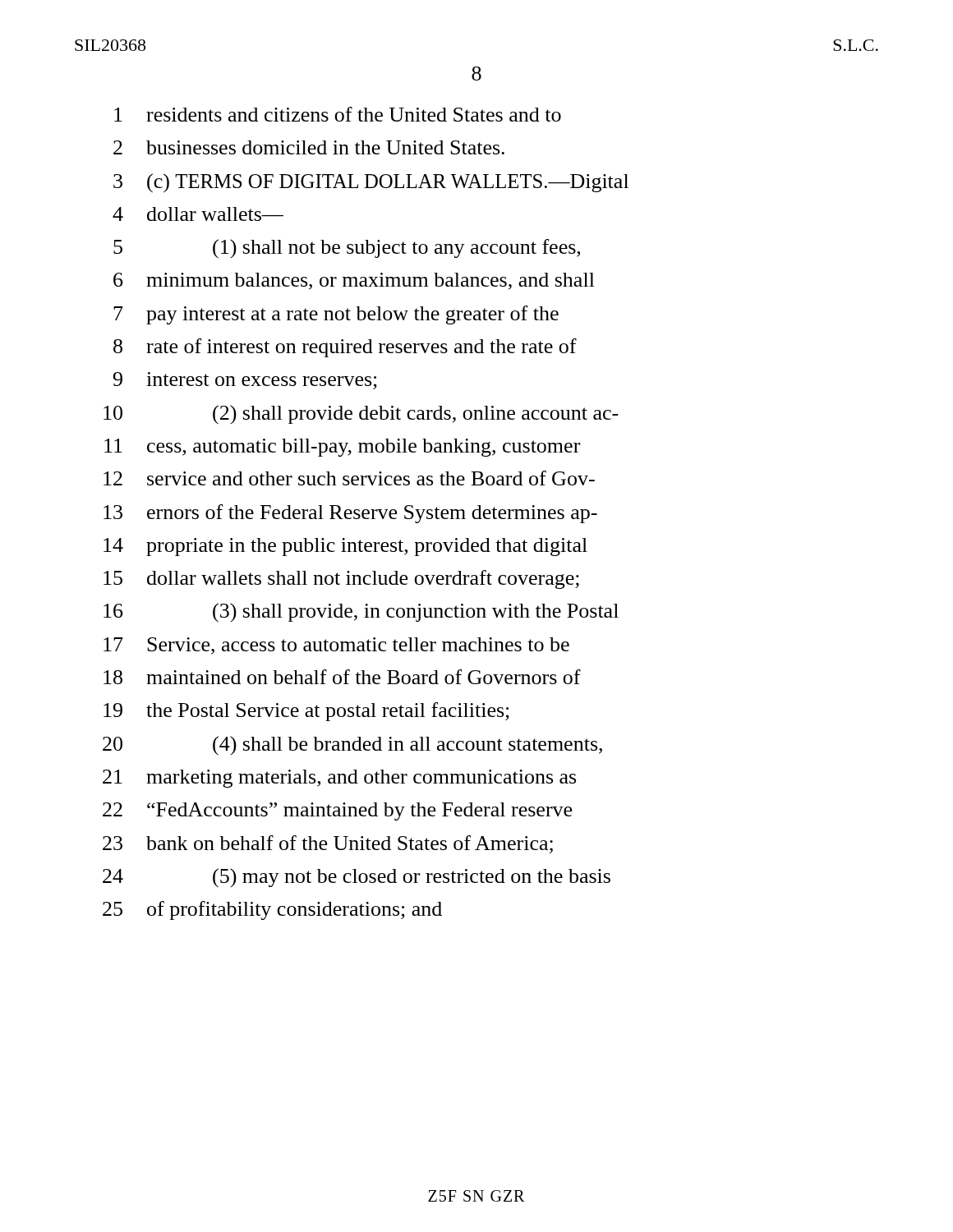Point to the block beginning "24 (5) may not"
This screenshot has height=1232, width=953.
[476, 876]
